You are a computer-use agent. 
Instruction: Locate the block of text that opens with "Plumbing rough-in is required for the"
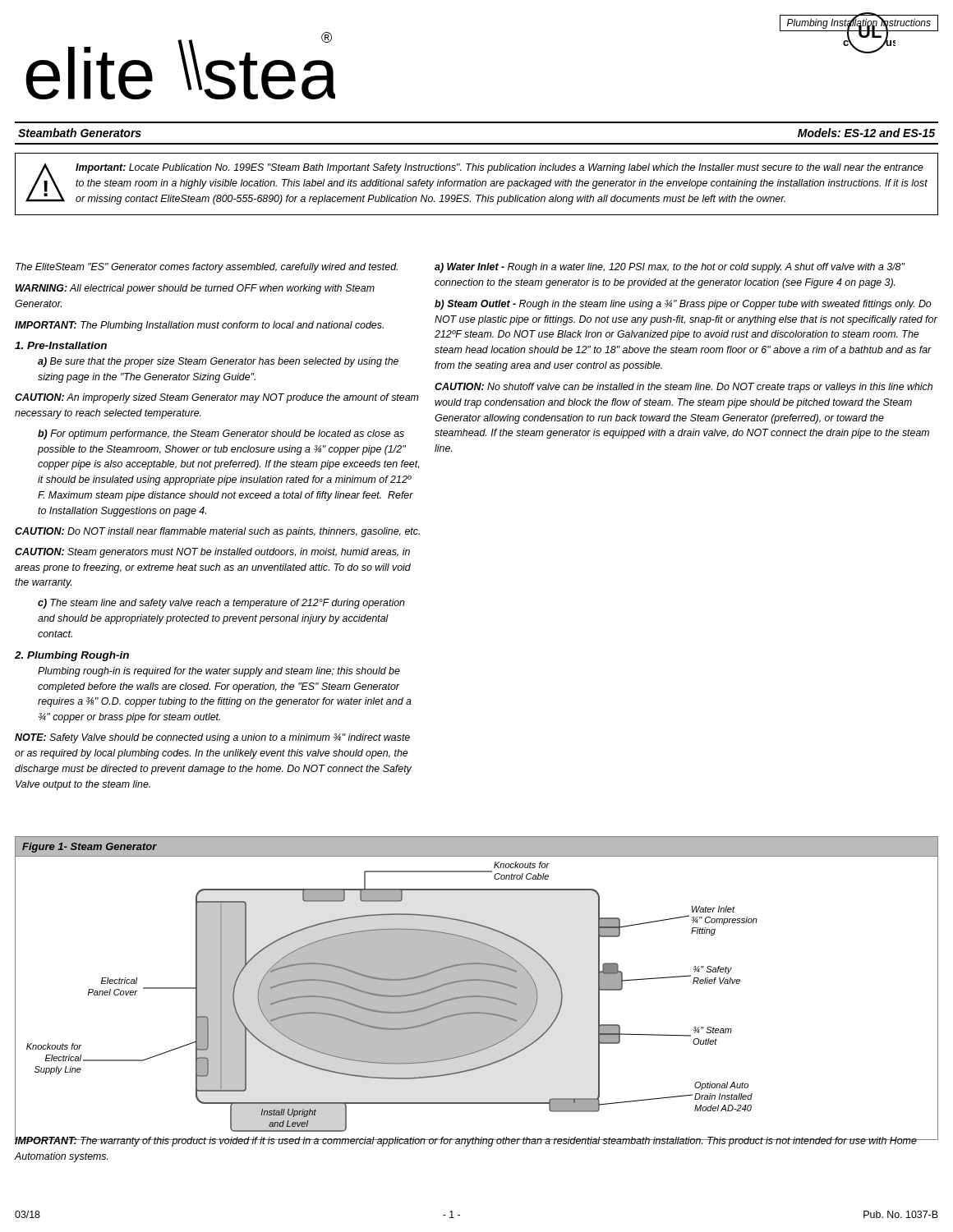[225, 694]
